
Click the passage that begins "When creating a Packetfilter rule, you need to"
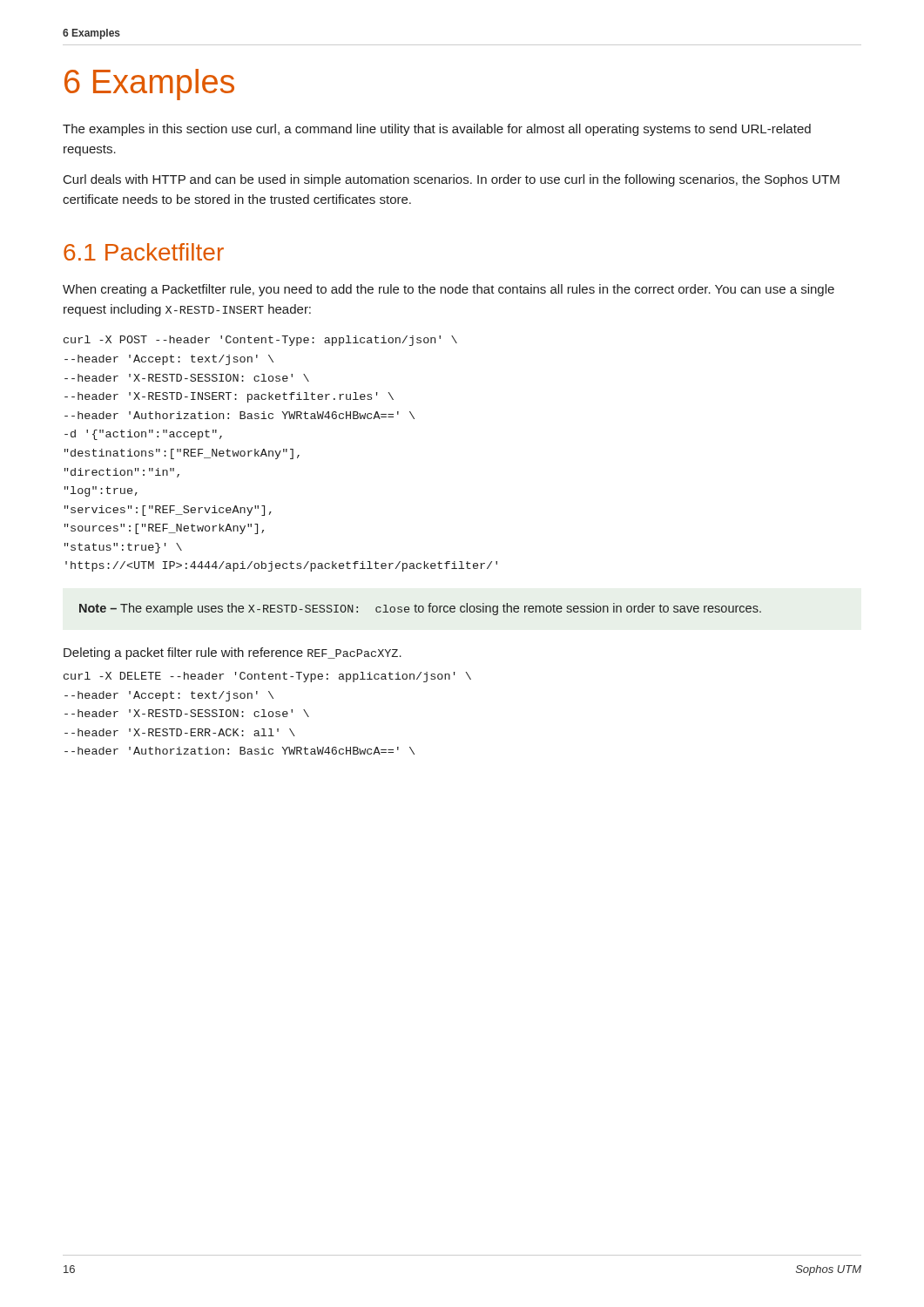462,300
